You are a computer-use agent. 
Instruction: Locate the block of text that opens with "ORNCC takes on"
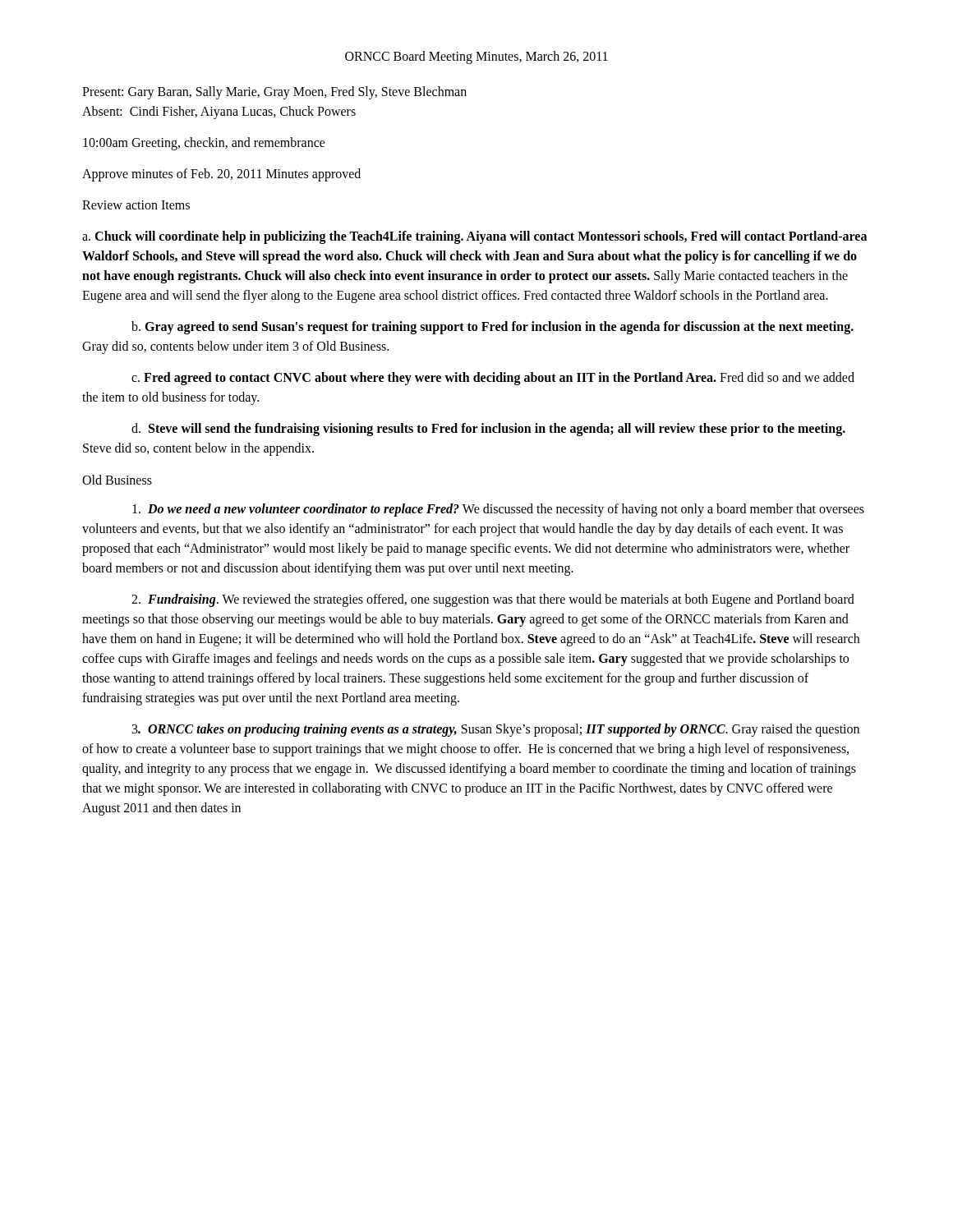click(471, 768)
